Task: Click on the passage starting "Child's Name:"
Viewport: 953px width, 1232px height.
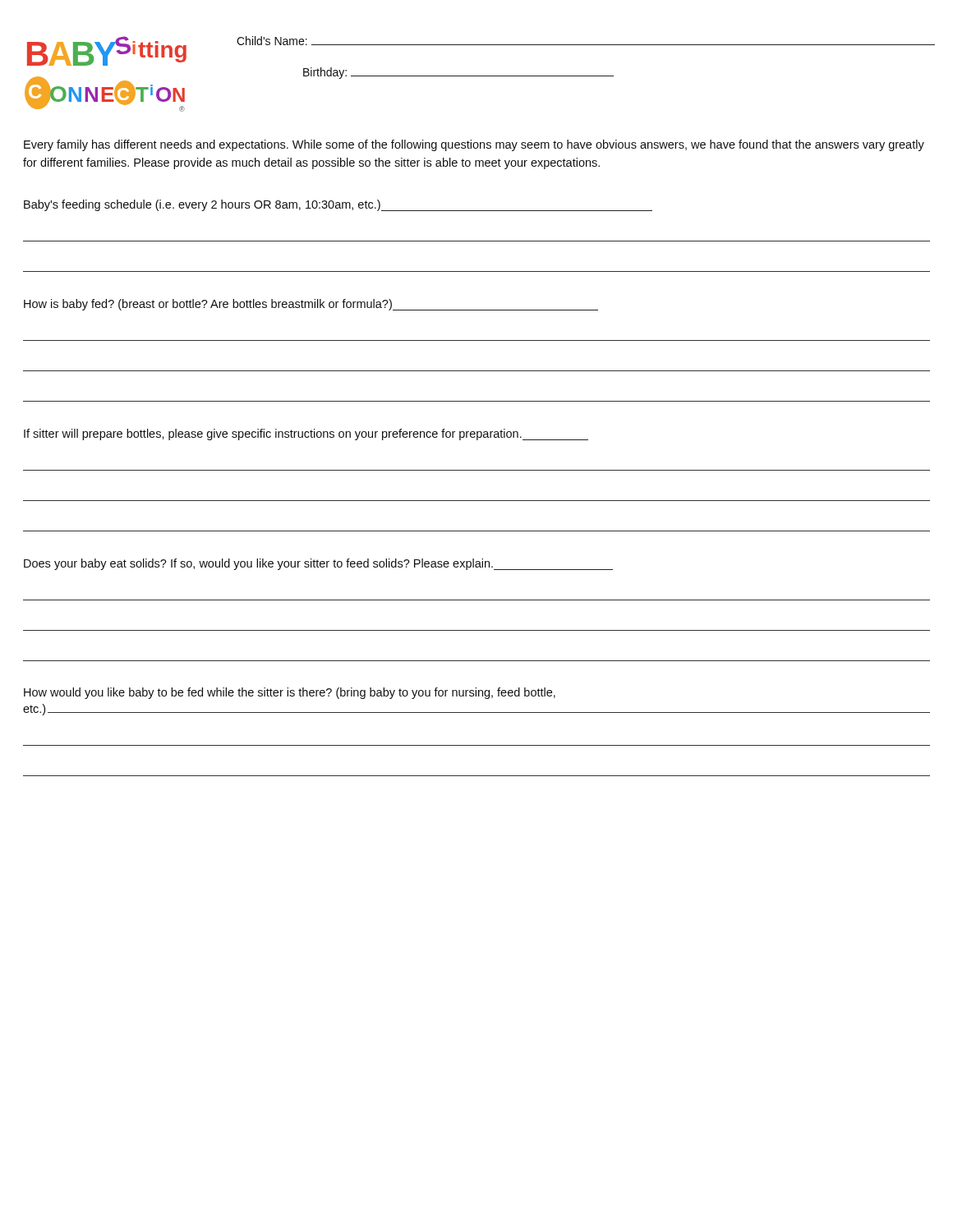Action: 586,39
